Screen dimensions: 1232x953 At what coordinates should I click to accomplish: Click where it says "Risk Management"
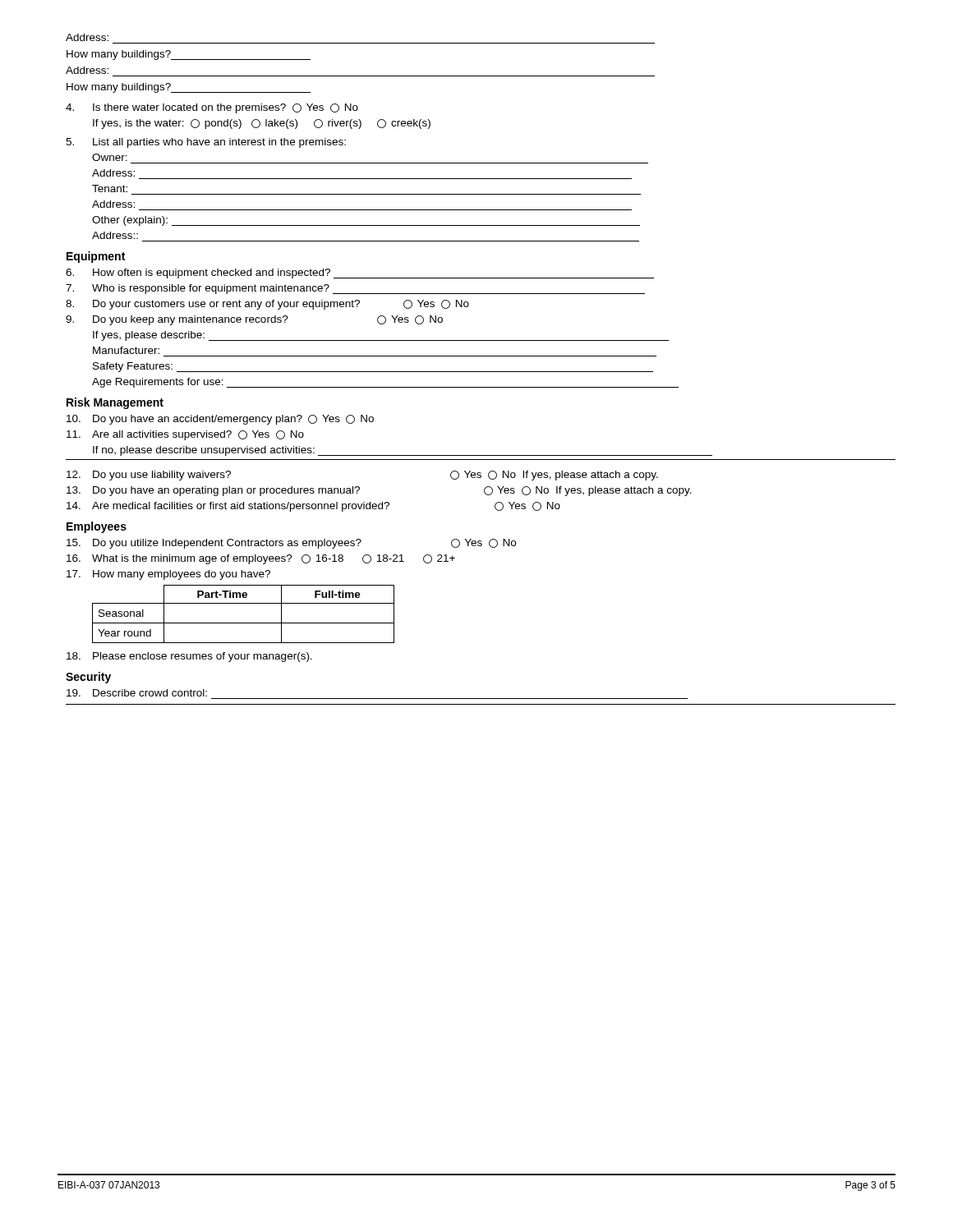[115, 402]
